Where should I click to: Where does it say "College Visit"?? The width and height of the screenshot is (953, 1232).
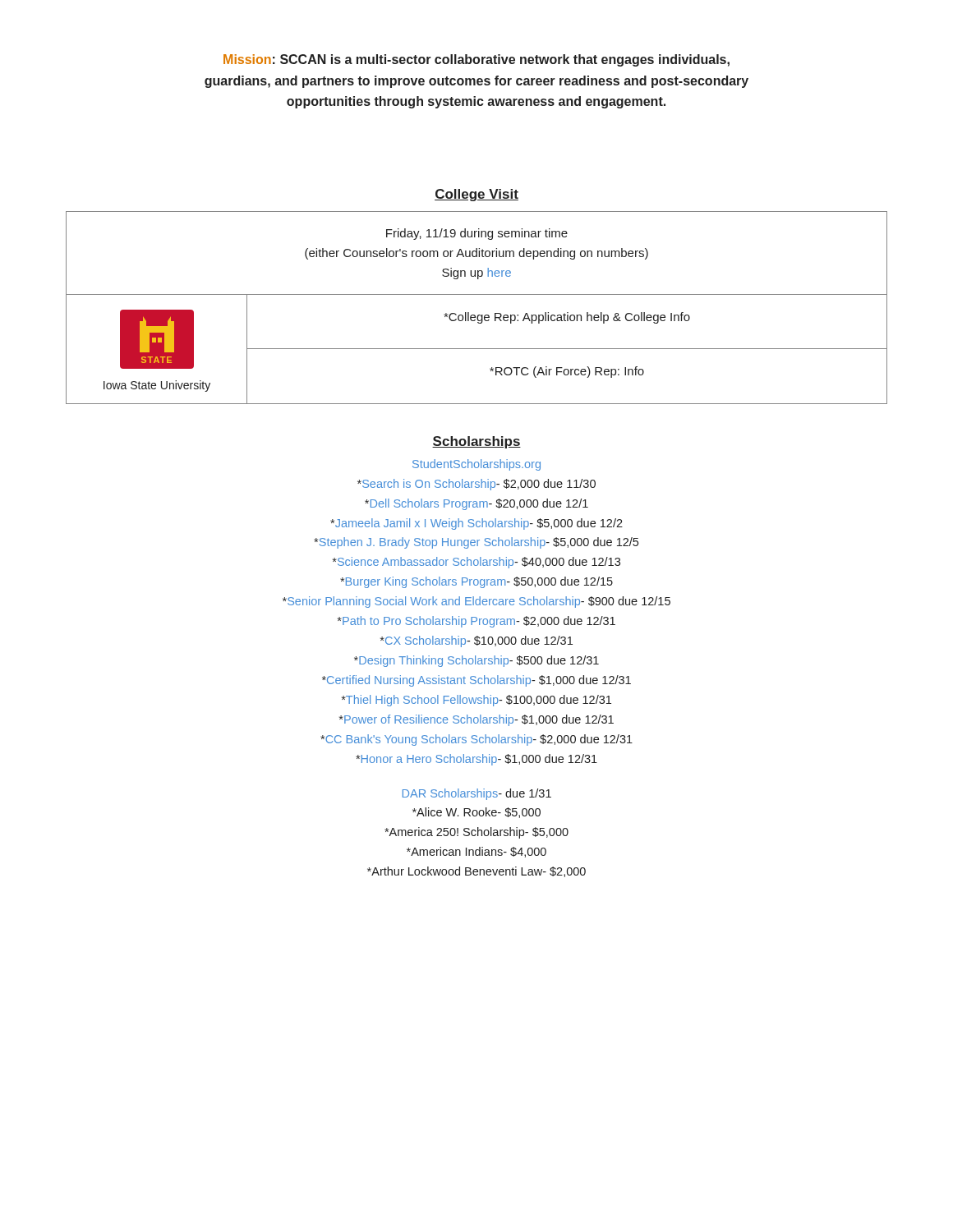point(476,194)
